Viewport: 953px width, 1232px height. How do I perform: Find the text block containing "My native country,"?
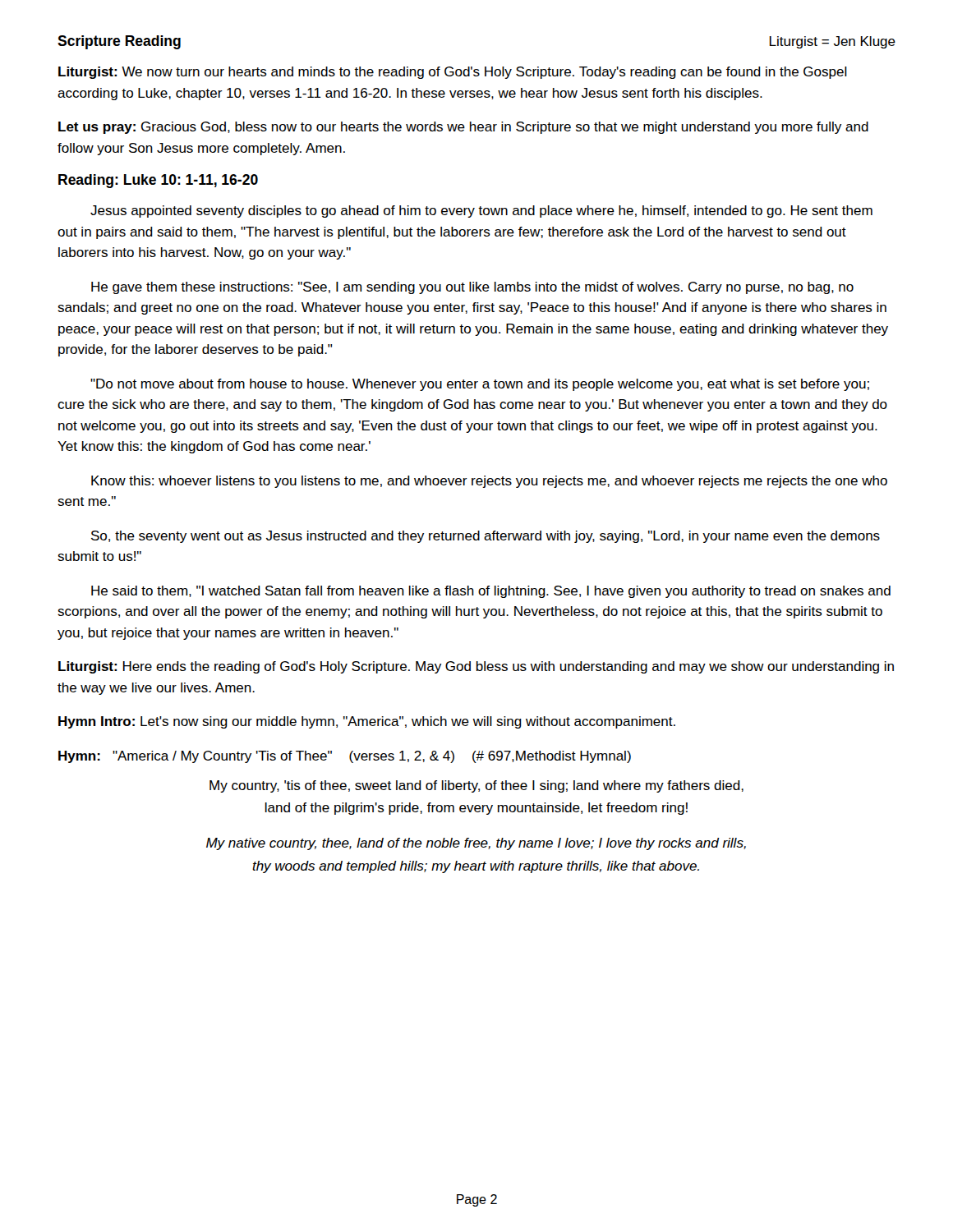pyautogui.click(x=476, y=855)
